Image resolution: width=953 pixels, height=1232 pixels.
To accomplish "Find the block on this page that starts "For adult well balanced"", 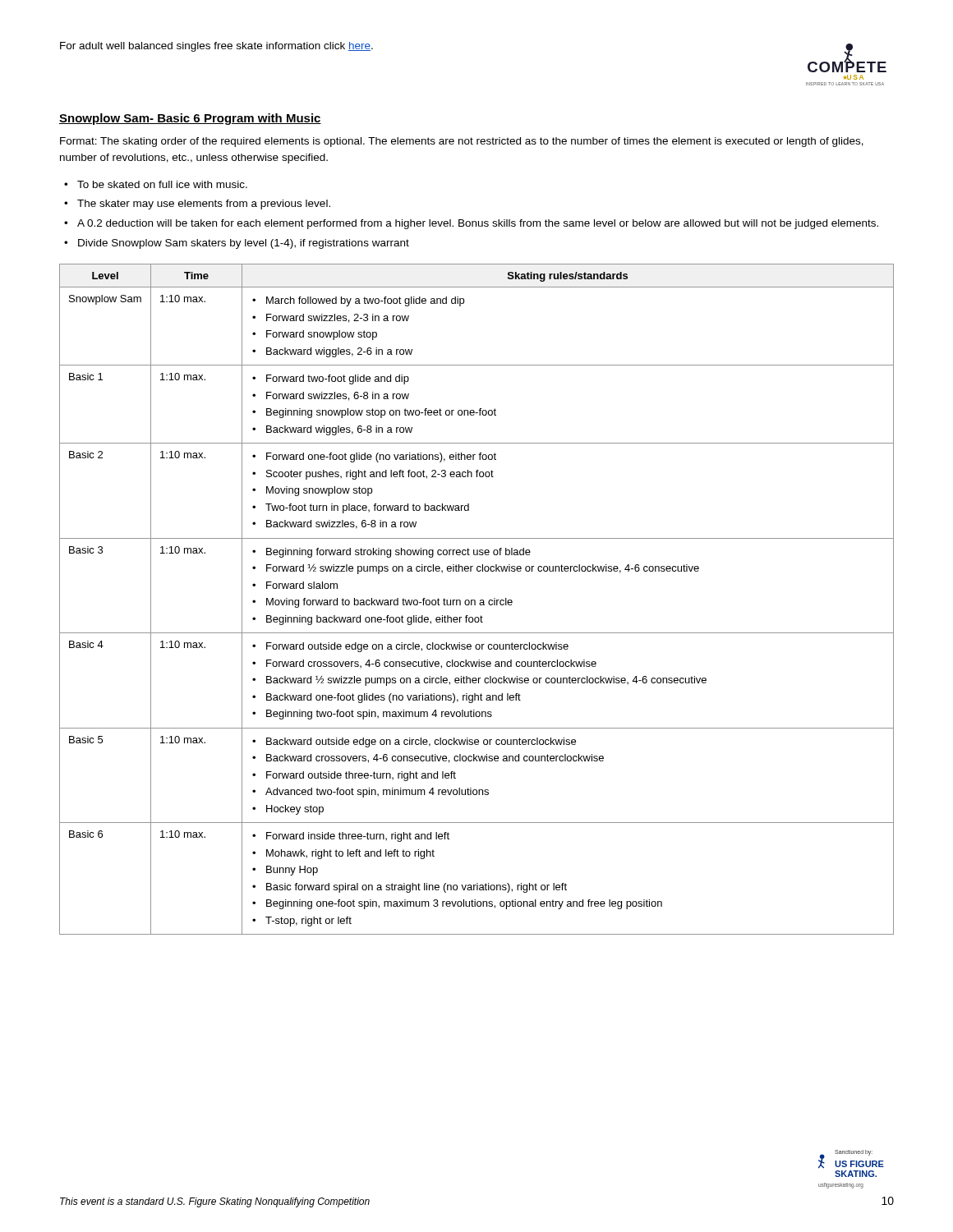I will 216,46.
